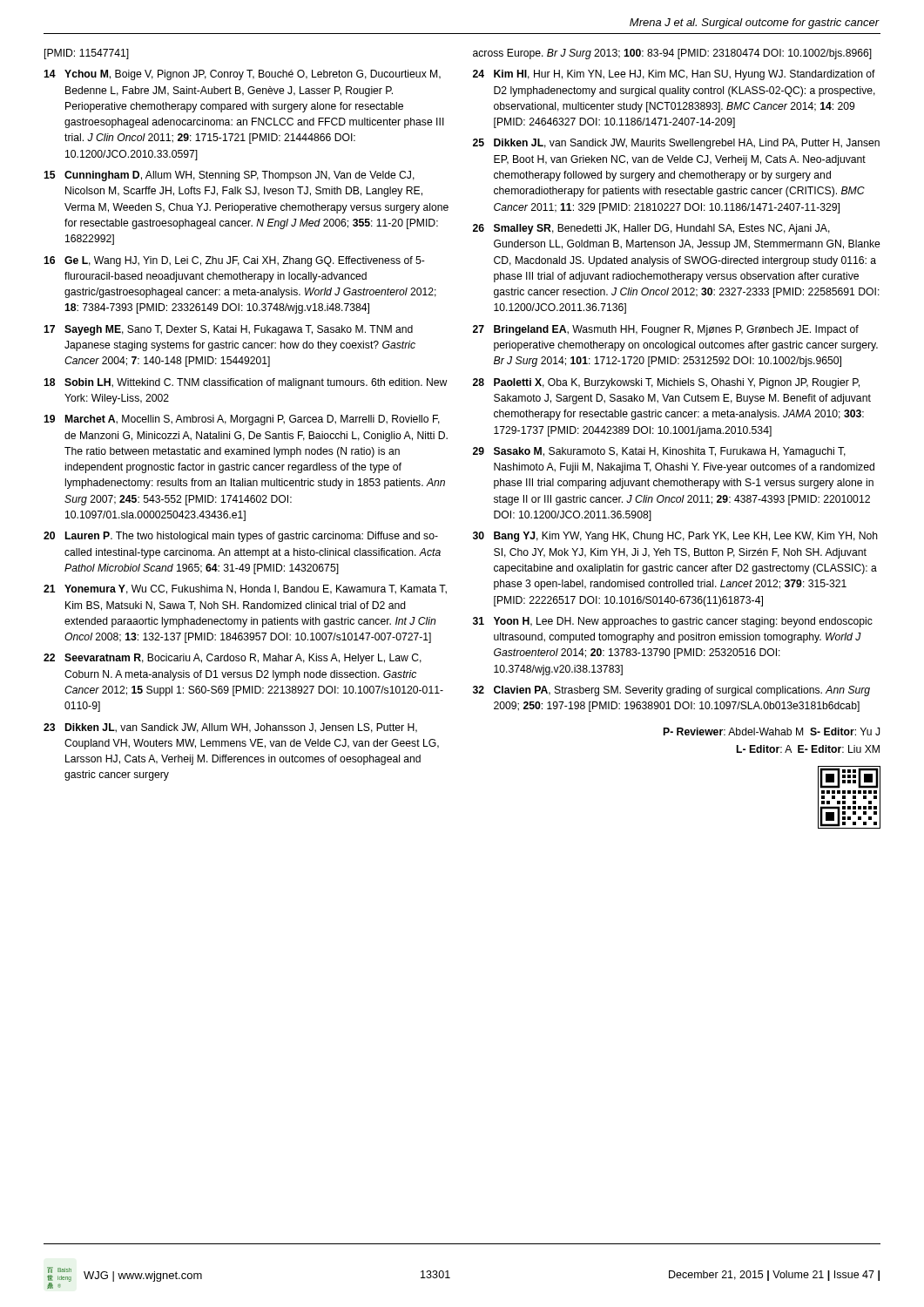Image resolution: width=924 pixels, height=1307 pixels.
Task: Navigate to the region starting "24 Kim HI, Hur H, Kim YN,"
Action: pyautogui.click(x=676, y=98)
